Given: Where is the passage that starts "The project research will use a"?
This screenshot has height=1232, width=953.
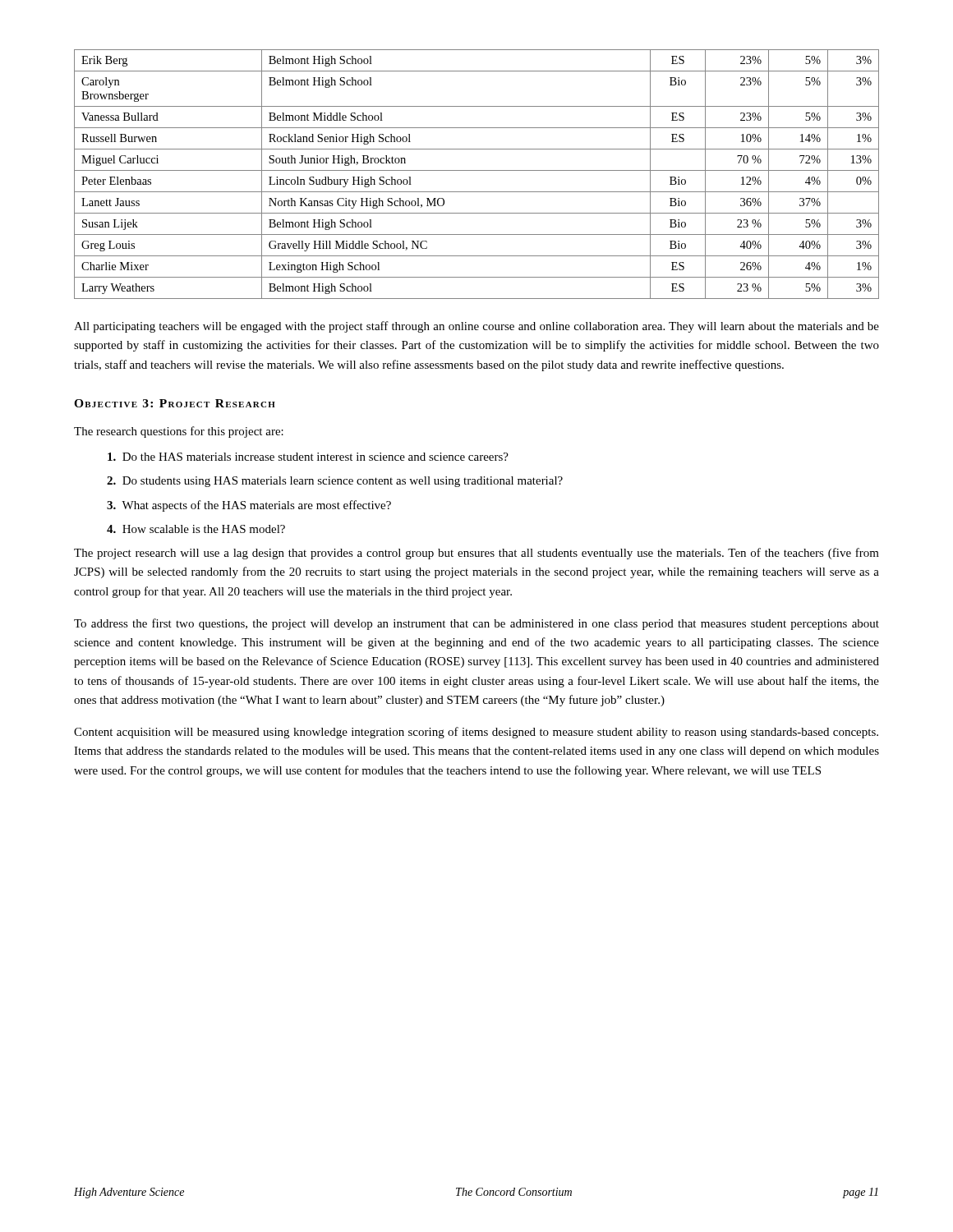Looking at the screenshot, I should 476,572.
